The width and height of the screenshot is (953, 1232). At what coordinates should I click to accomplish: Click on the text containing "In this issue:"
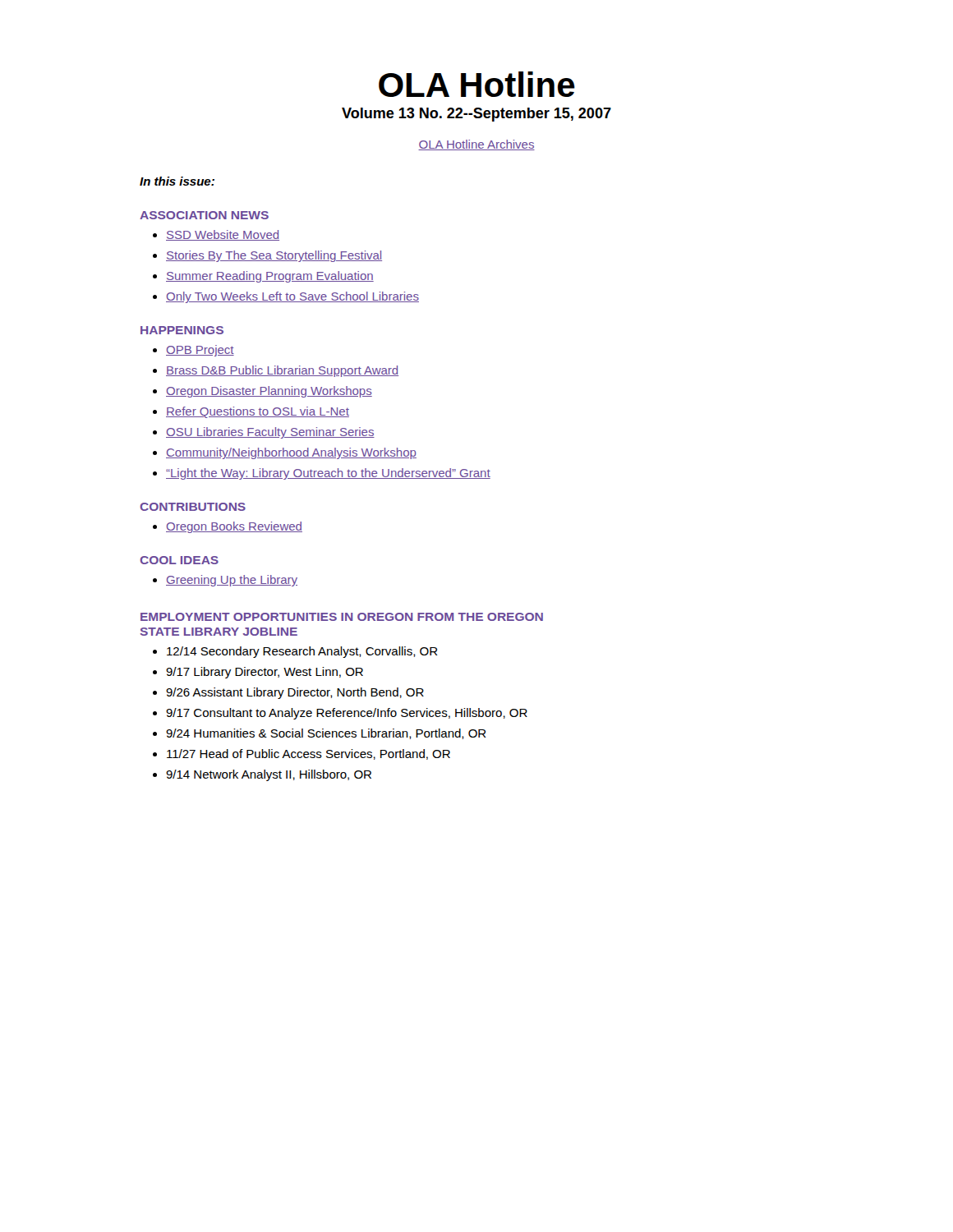point(177,181)
